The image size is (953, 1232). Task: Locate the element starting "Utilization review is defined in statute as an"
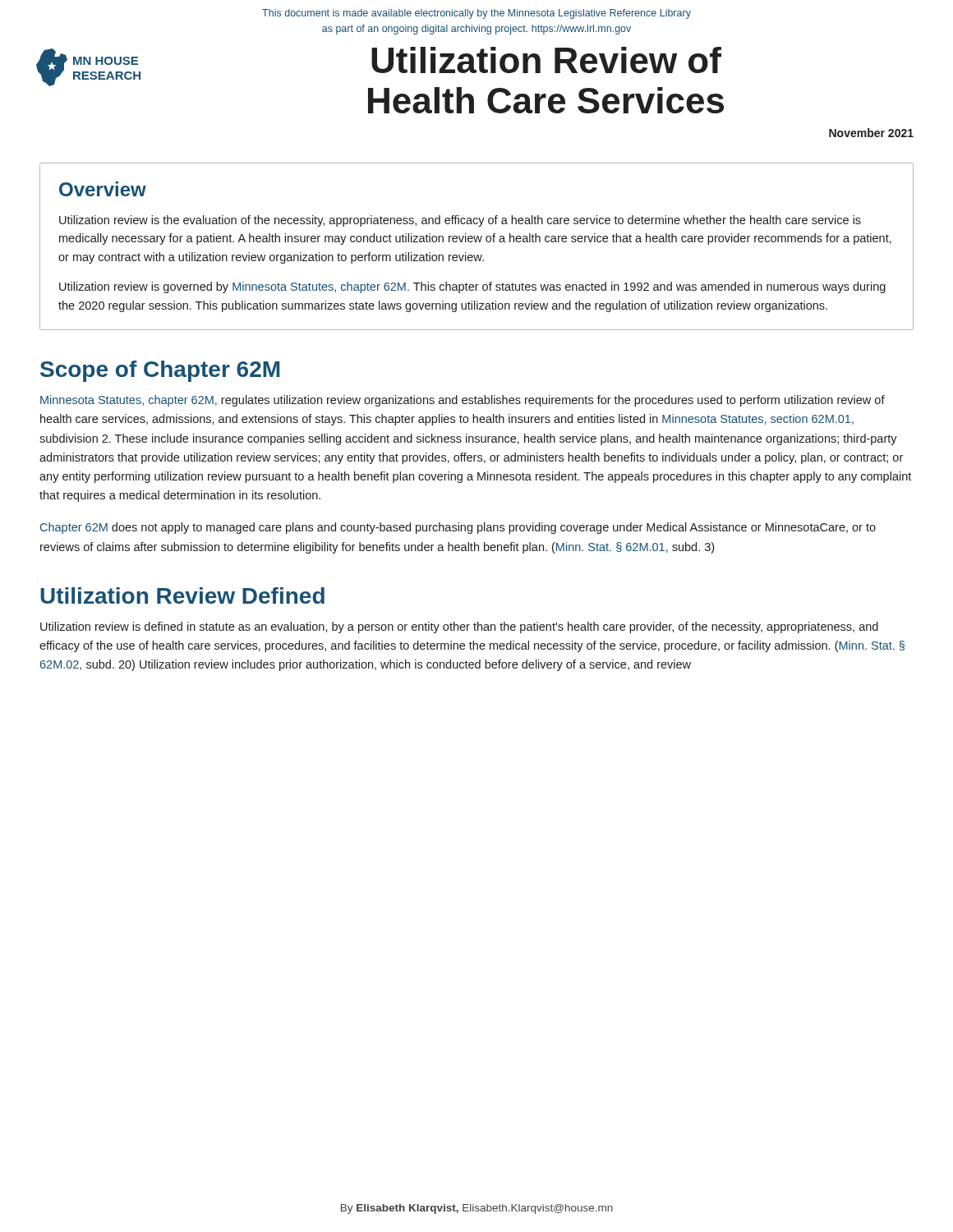[472, 646]
